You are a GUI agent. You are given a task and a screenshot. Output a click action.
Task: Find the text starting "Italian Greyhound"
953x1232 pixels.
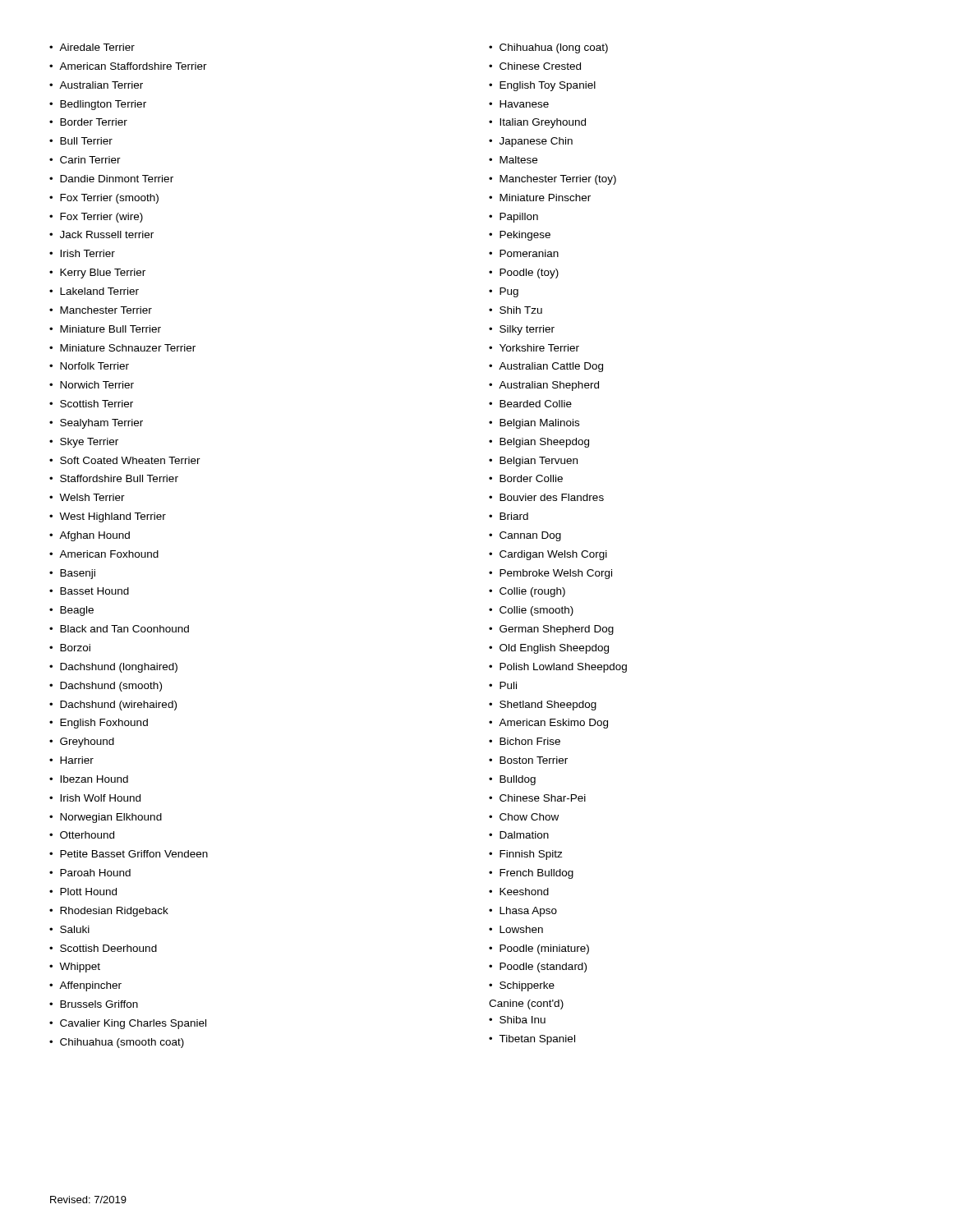543,122
